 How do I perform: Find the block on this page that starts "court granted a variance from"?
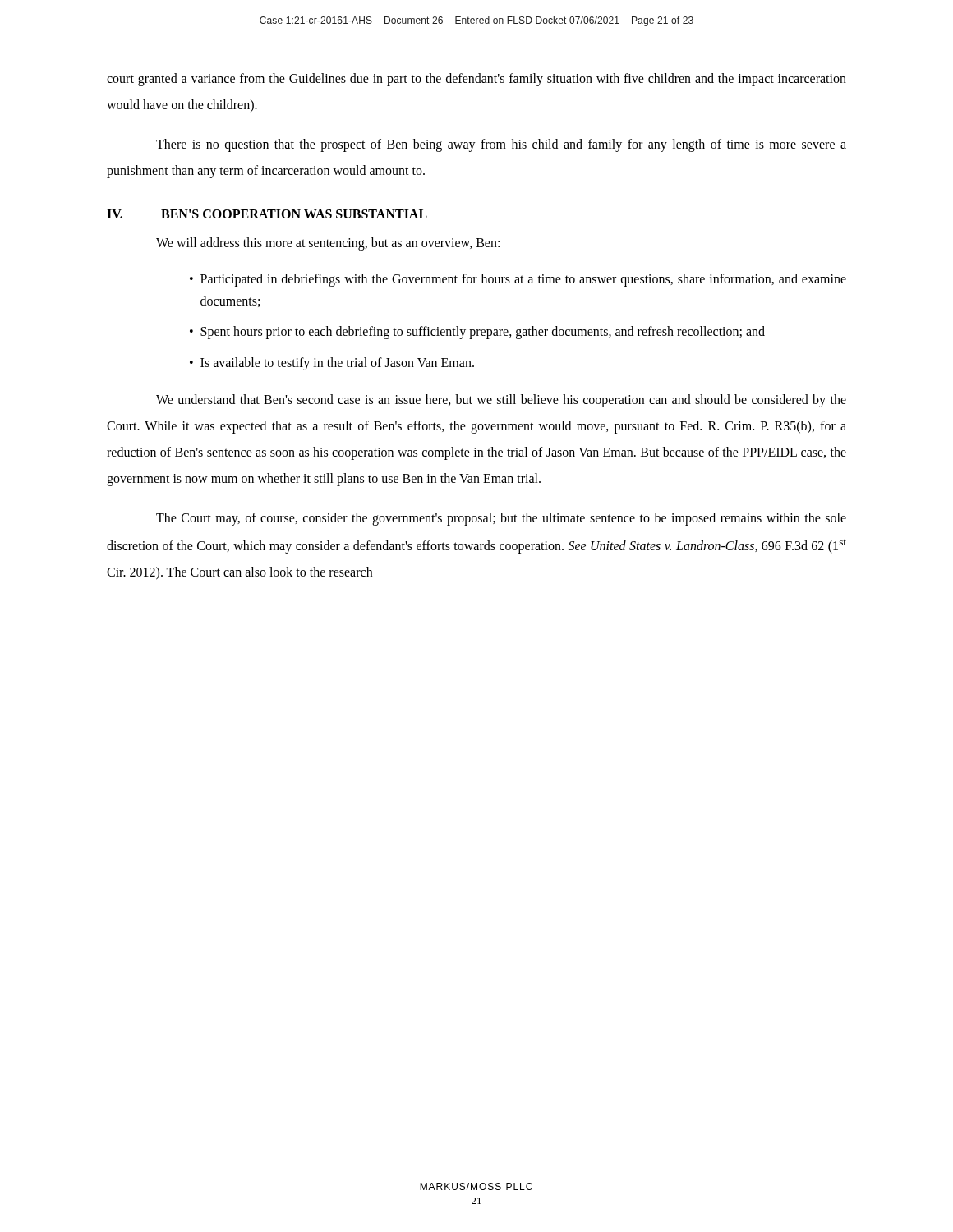coord(476,92)
